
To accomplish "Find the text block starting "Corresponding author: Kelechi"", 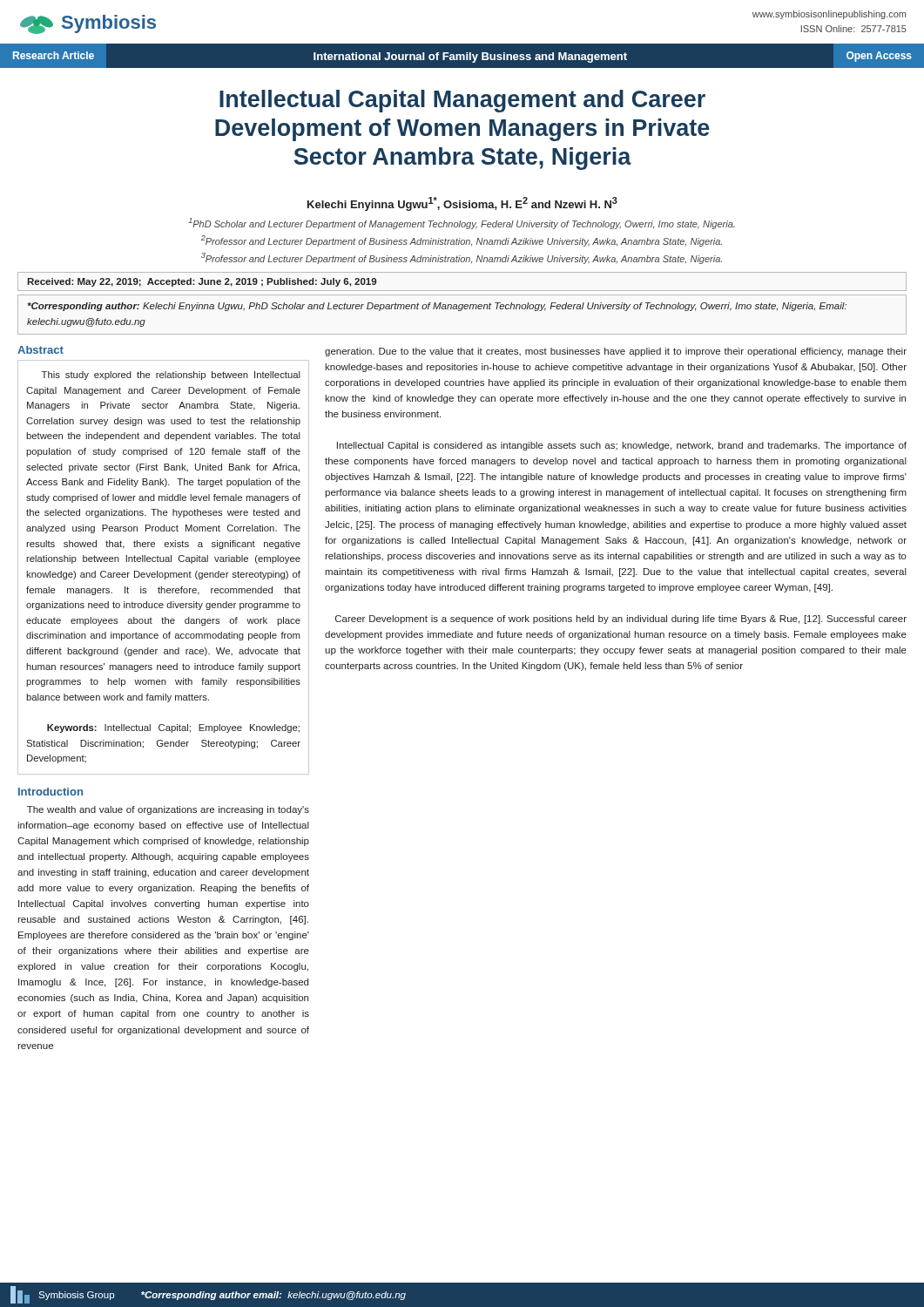I will tap(437, 314).
